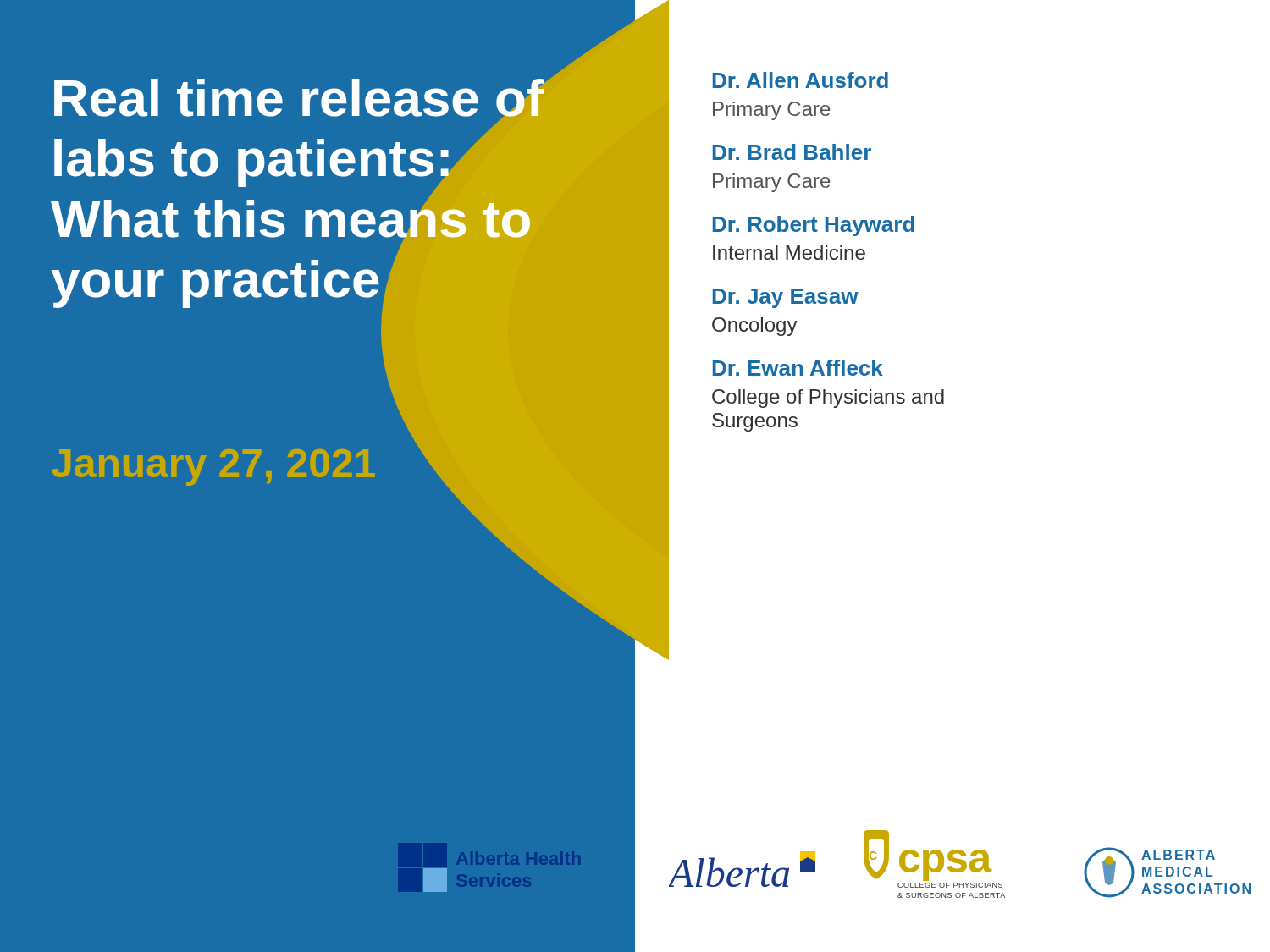This screenshot has height=952, width=1270.
Task: Find the region starting "Dr. Robert Hayward Internal Medicine"
Action: tap(814, 226)
